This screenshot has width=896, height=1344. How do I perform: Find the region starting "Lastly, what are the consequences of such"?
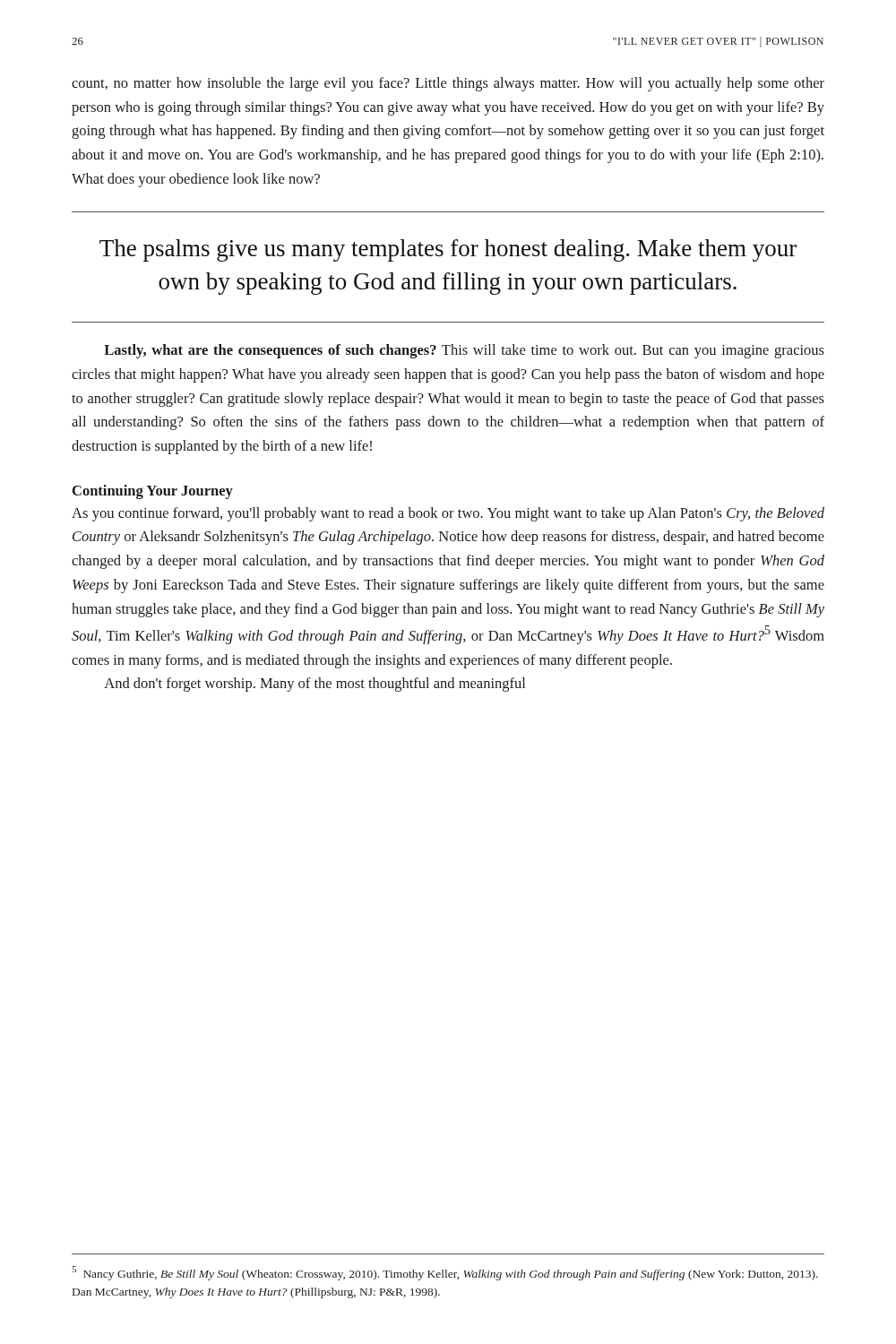click(448, 398)
